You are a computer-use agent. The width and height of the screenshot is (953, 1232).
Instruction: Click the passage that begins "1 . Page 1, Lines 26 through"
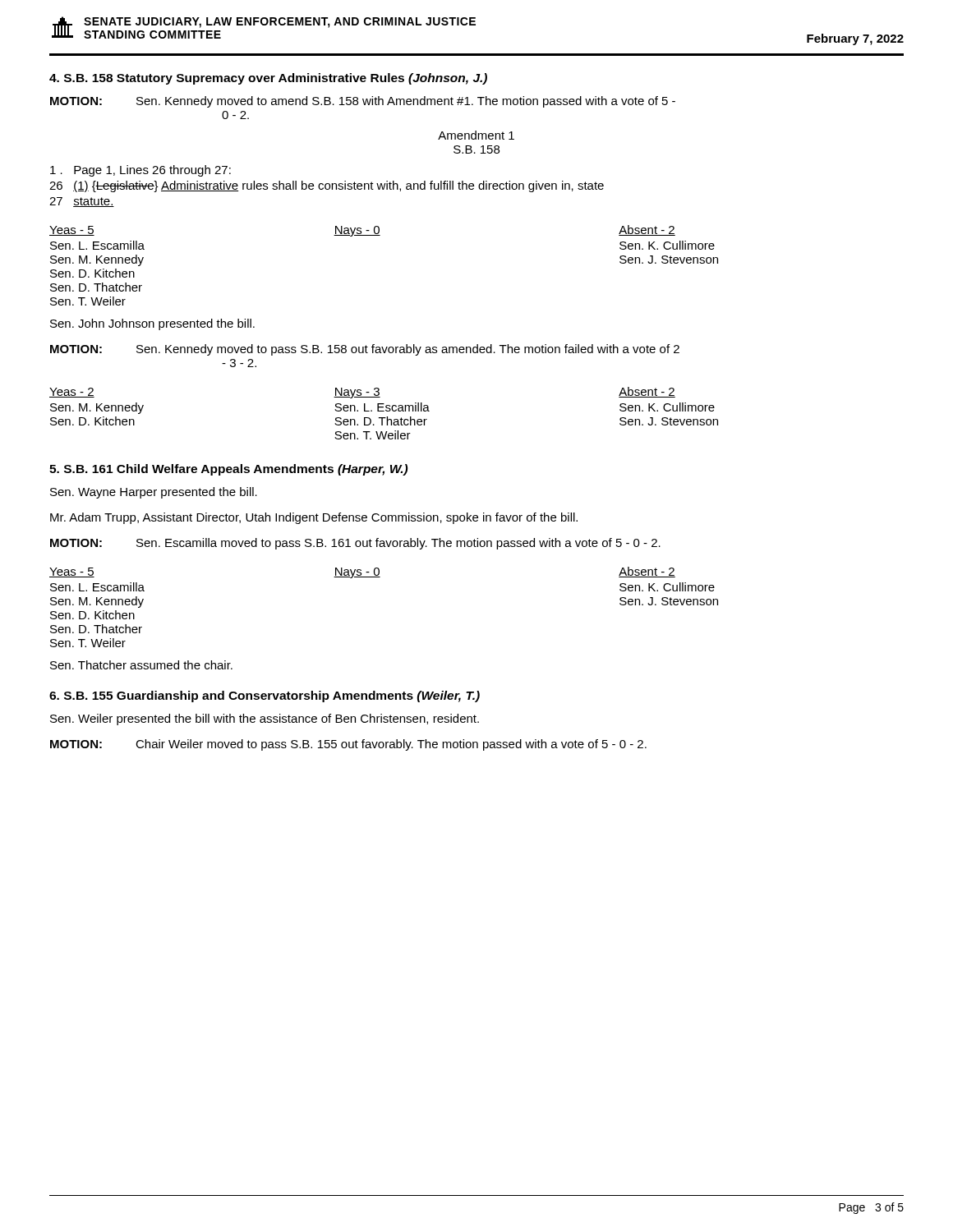(x=140, y=170)
